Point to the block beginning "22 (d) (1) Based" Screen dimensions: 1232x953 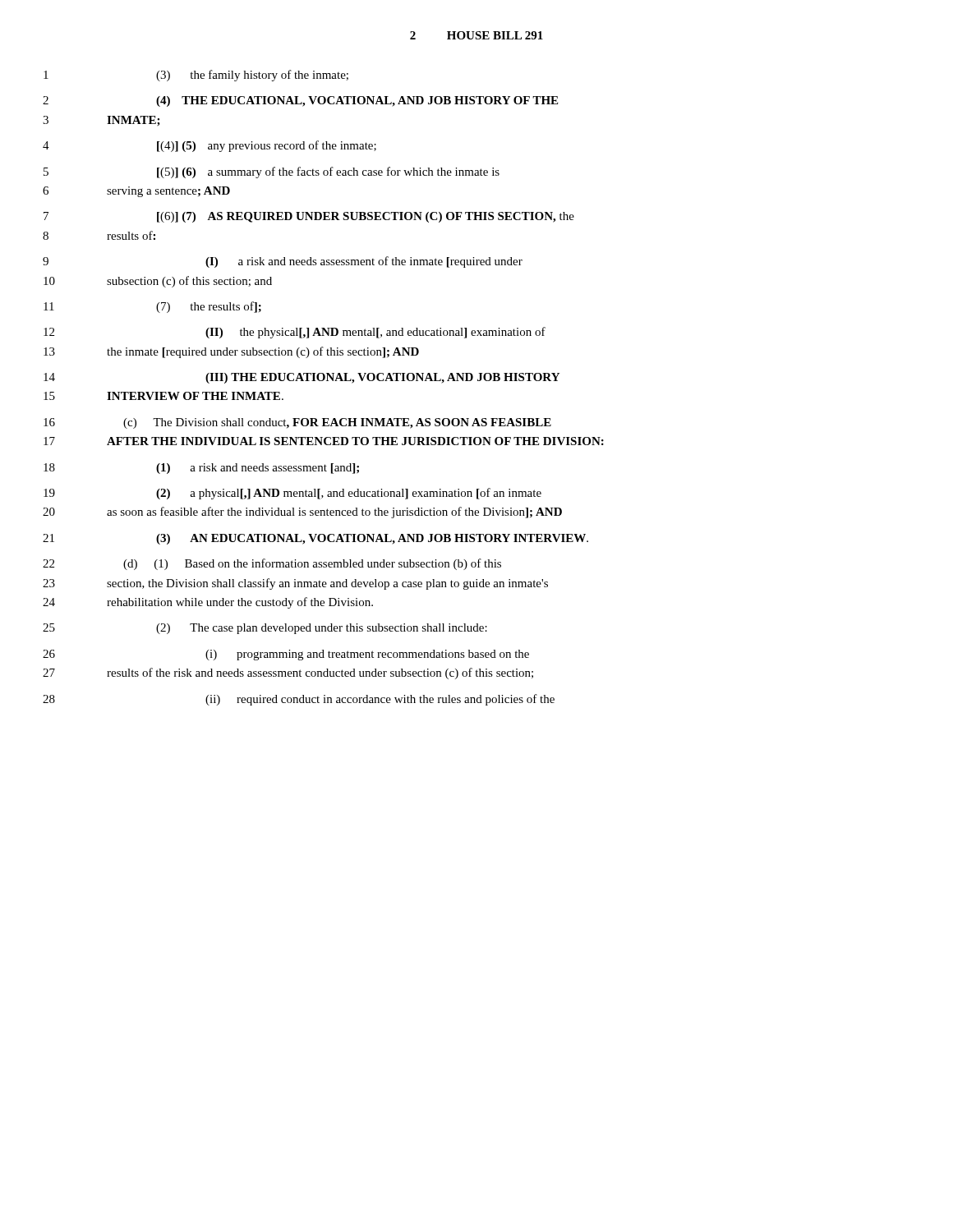[502, 583]
